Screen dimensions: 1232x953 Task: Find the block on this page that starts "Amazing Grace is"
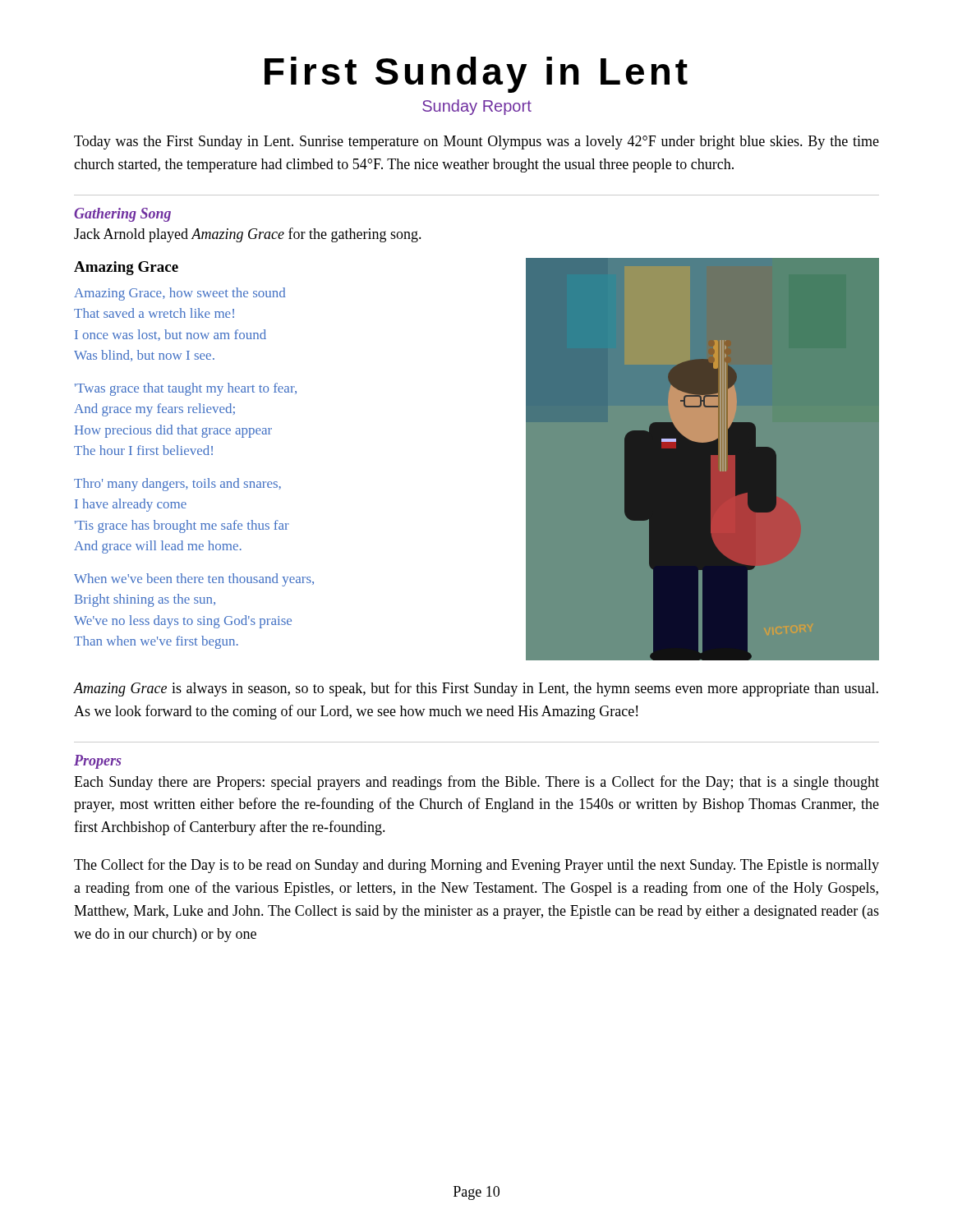point(476,700)
